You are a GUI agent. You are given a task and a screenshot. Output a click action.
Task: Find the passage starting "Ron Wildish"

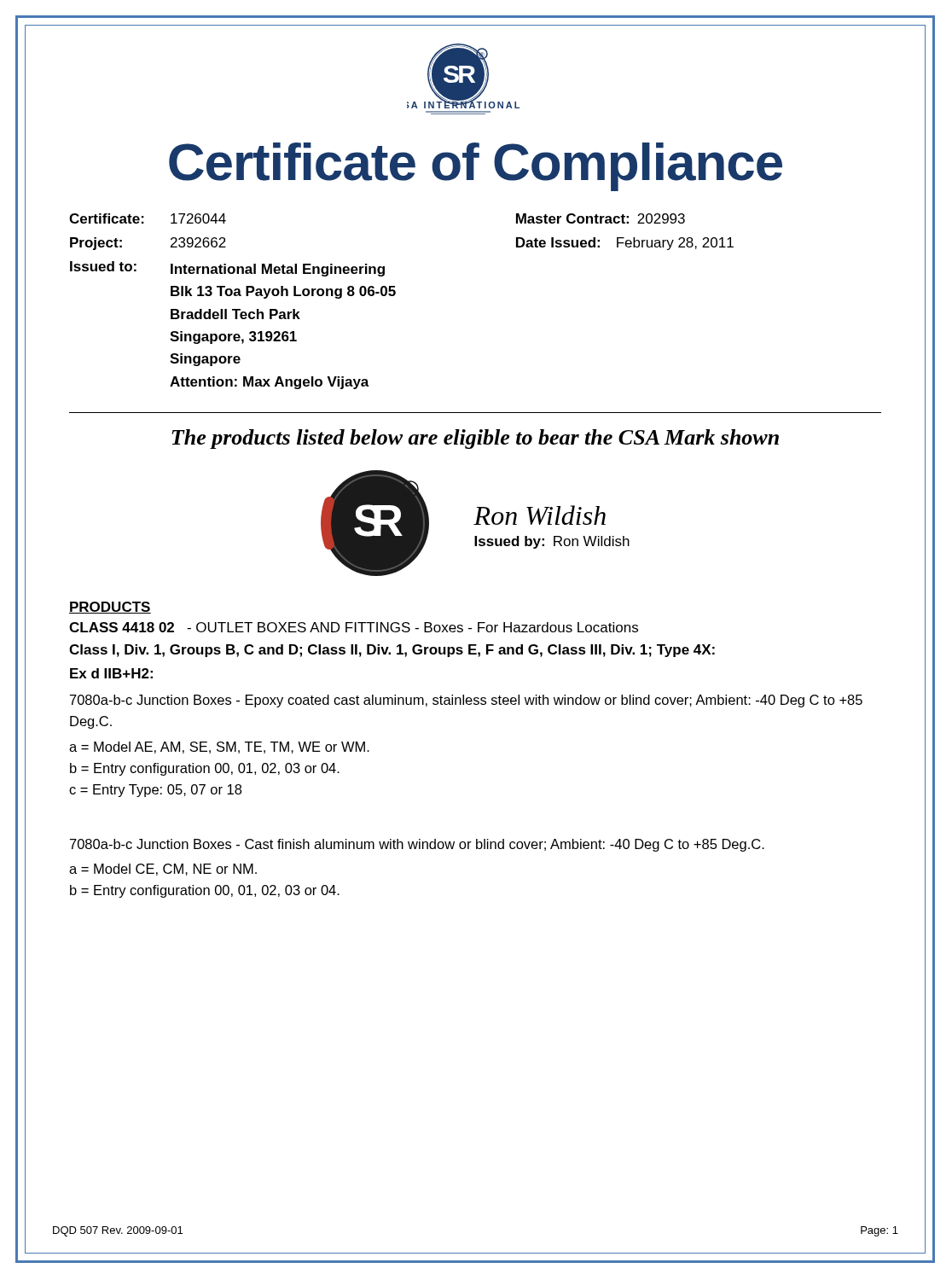[540, 515]
